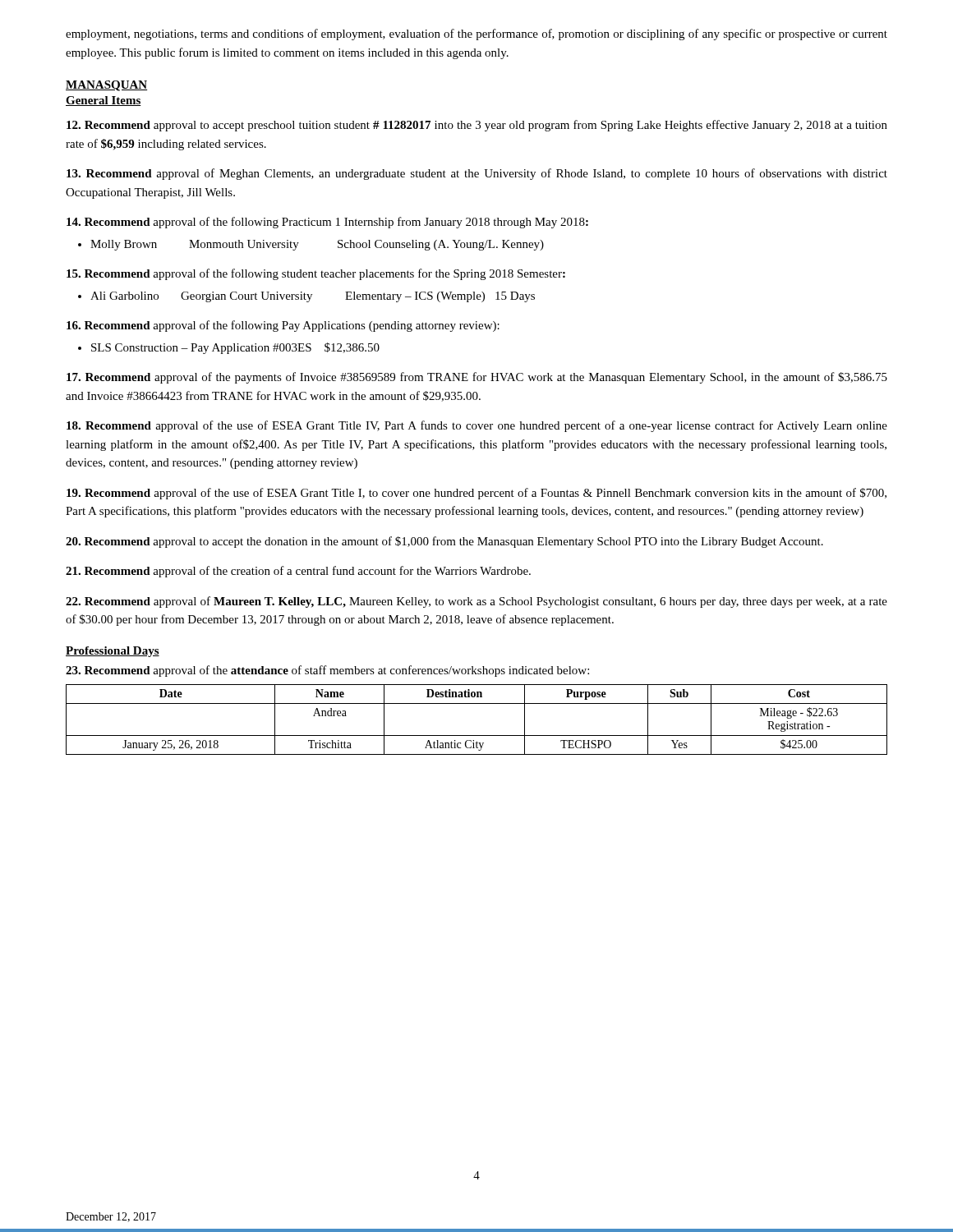Select the list item containing "18. Recommend approval of the"
Viewport: 953px width, 1232px height.
pyautogui.click(x=476, y=444)
